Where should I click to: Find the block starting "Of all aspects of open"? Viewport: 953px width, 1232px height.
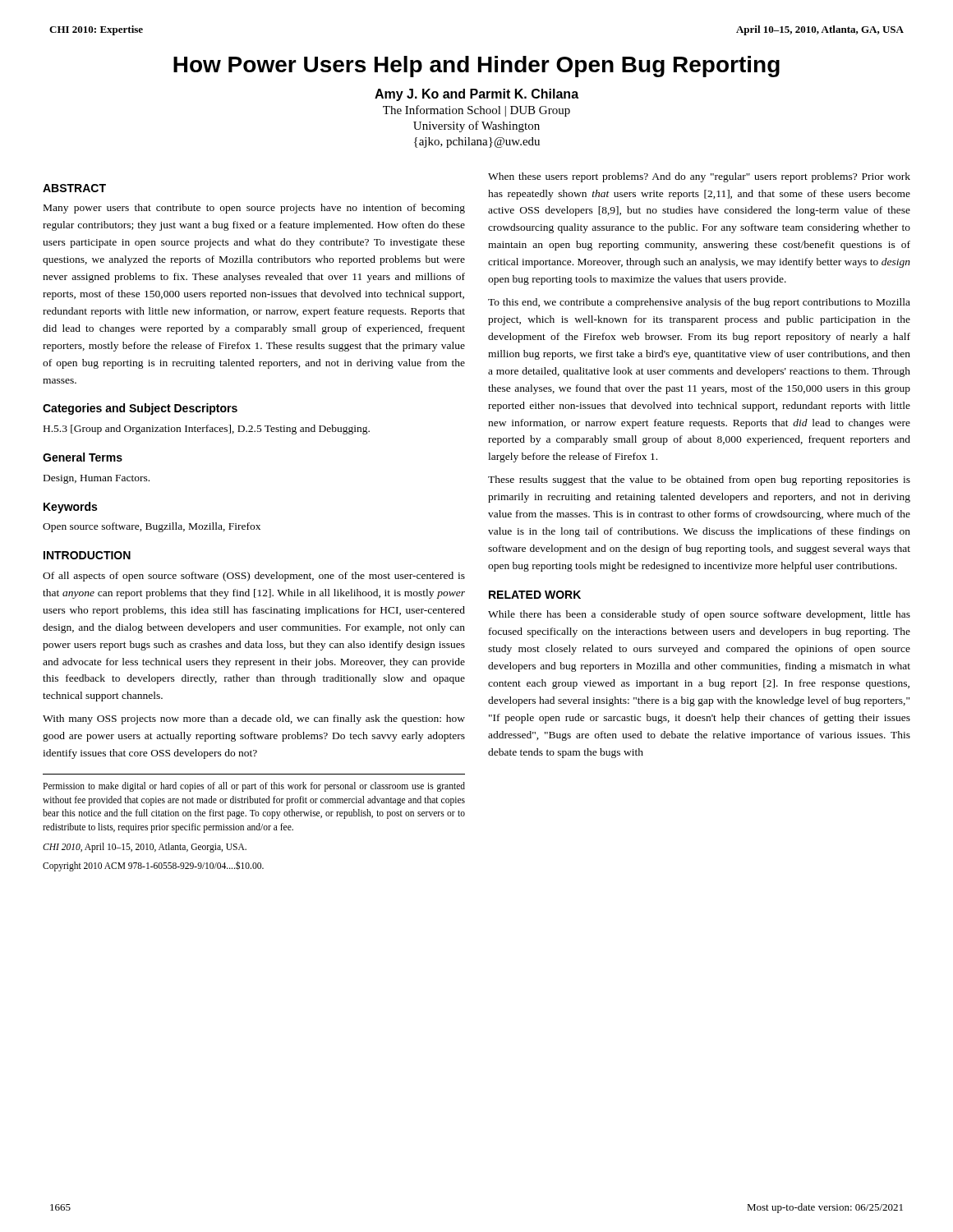coord(254,665)
